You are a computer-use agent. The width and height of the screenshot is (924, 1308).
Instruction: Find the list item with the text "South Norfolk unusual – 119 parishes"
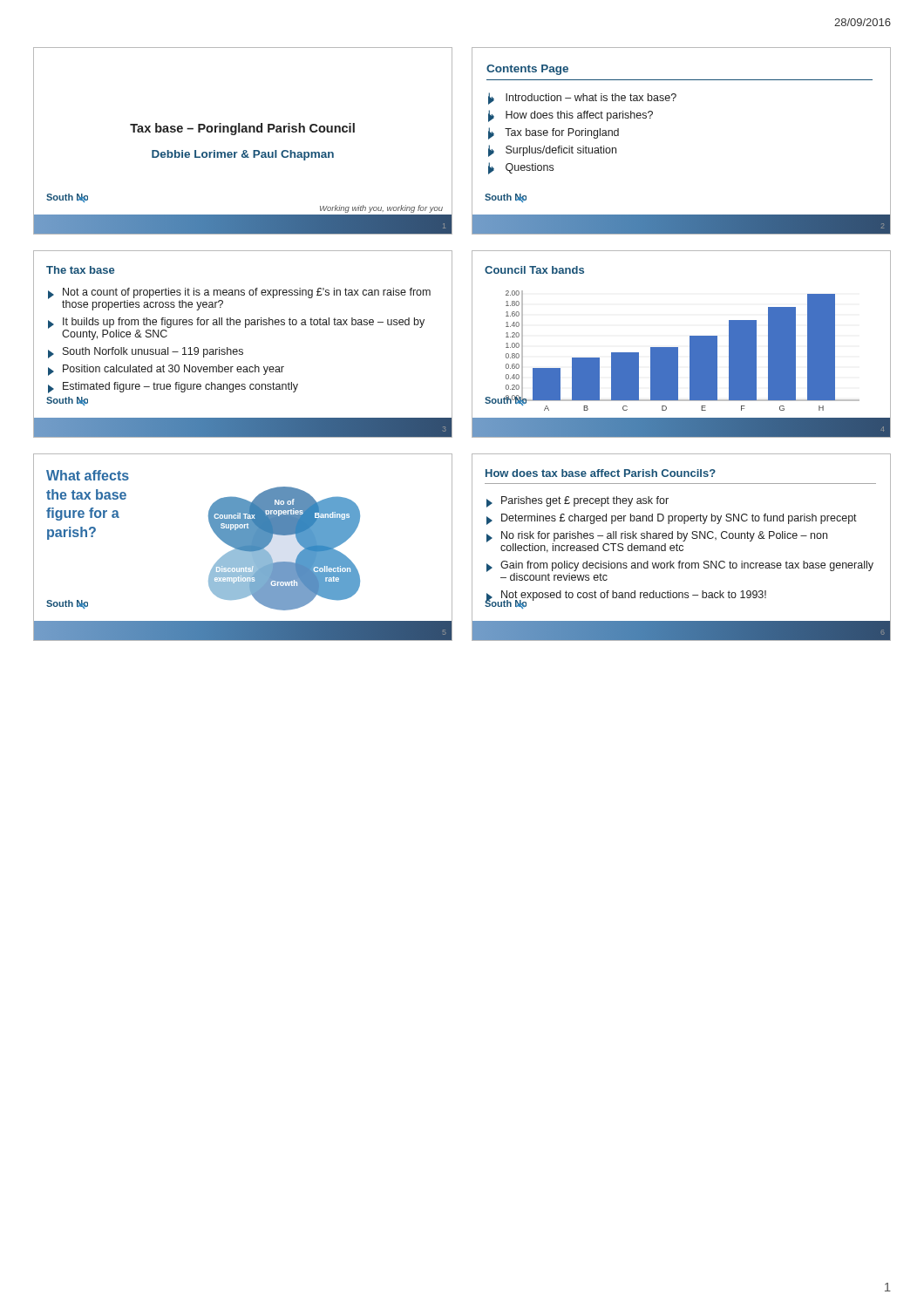click(x=153, y=351)
